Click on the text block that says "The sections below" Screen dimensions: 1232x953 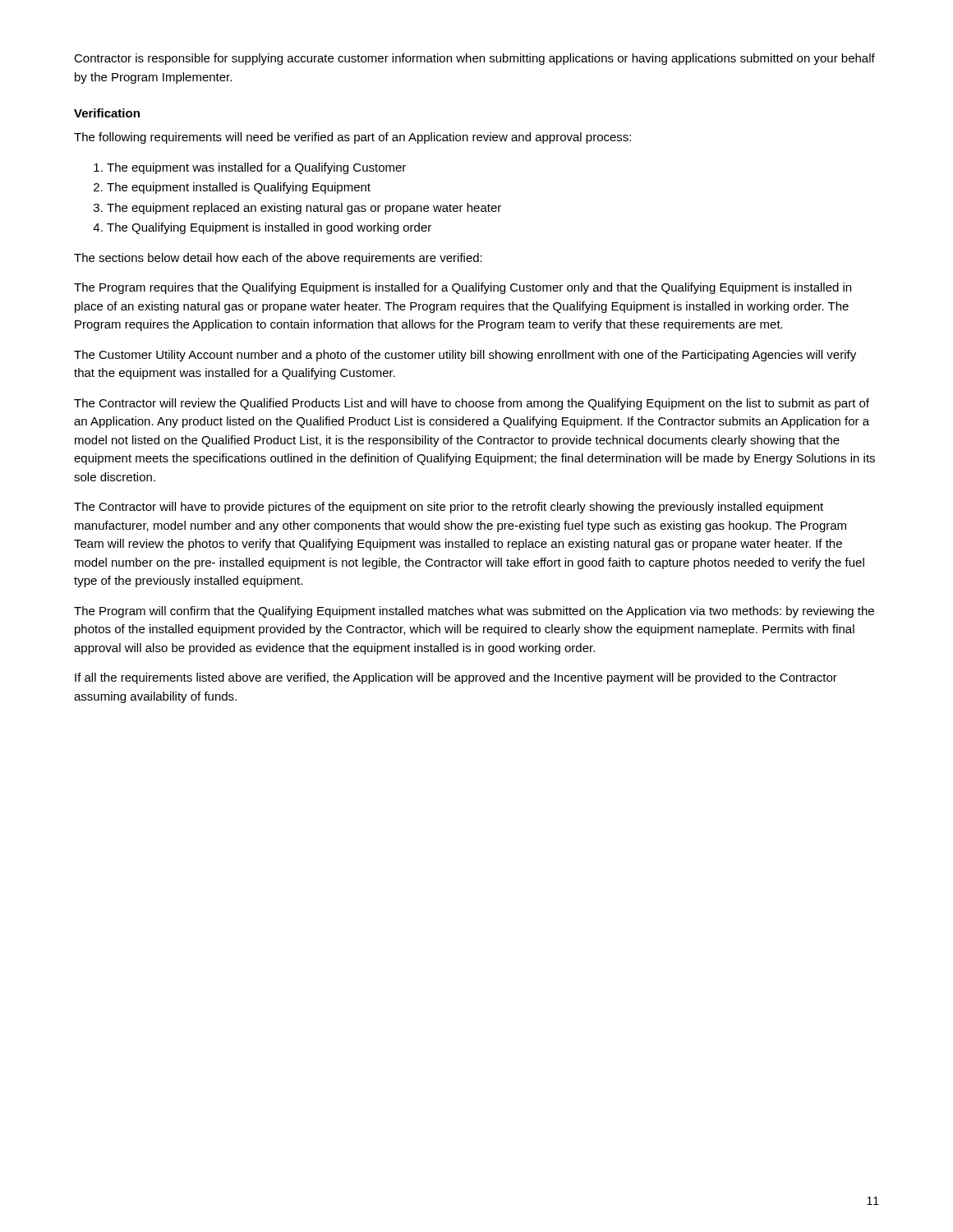click(x=278, y=257)
